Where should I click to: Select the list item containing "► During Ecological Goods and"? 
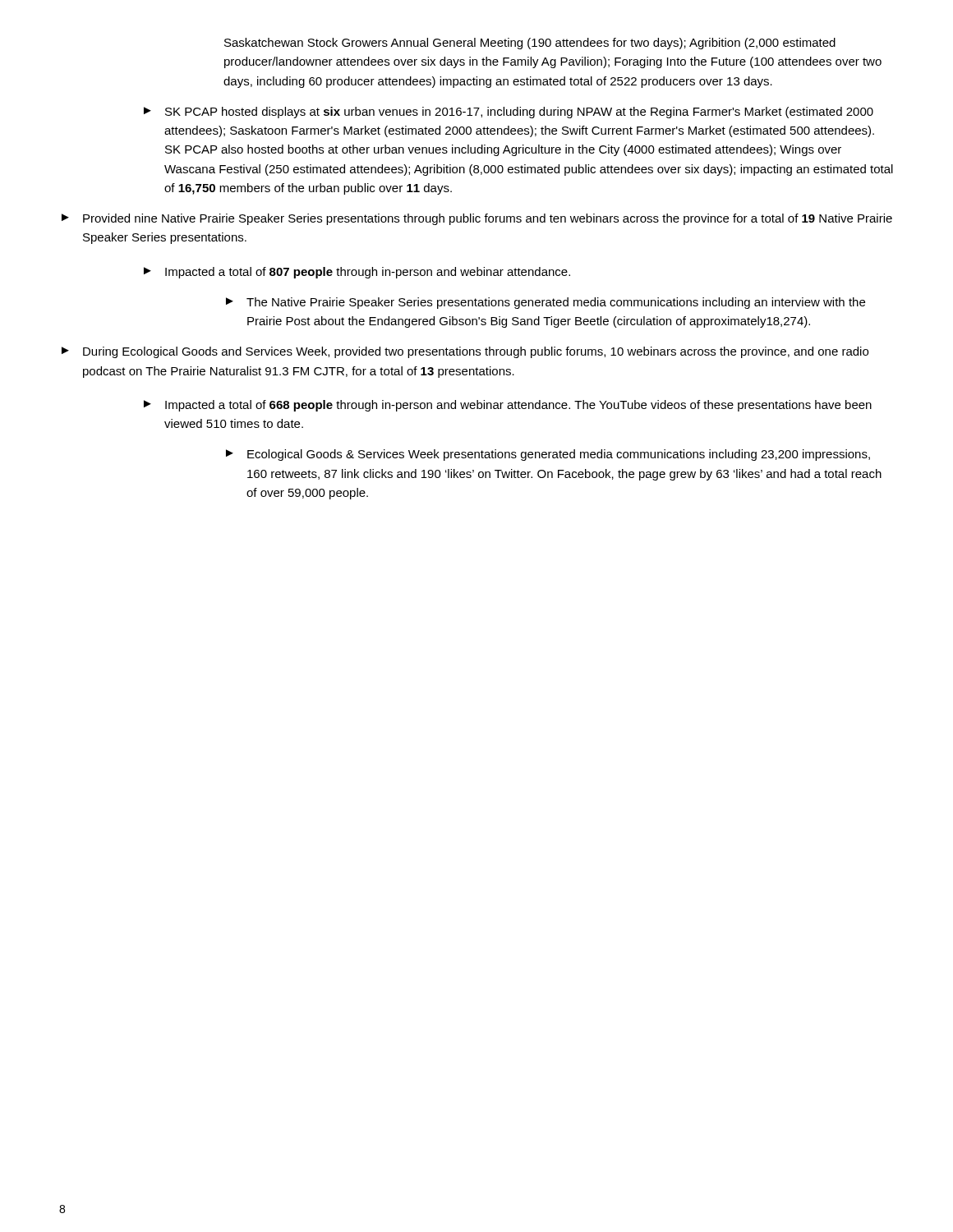pyautogui.click(x=476, y=361)
